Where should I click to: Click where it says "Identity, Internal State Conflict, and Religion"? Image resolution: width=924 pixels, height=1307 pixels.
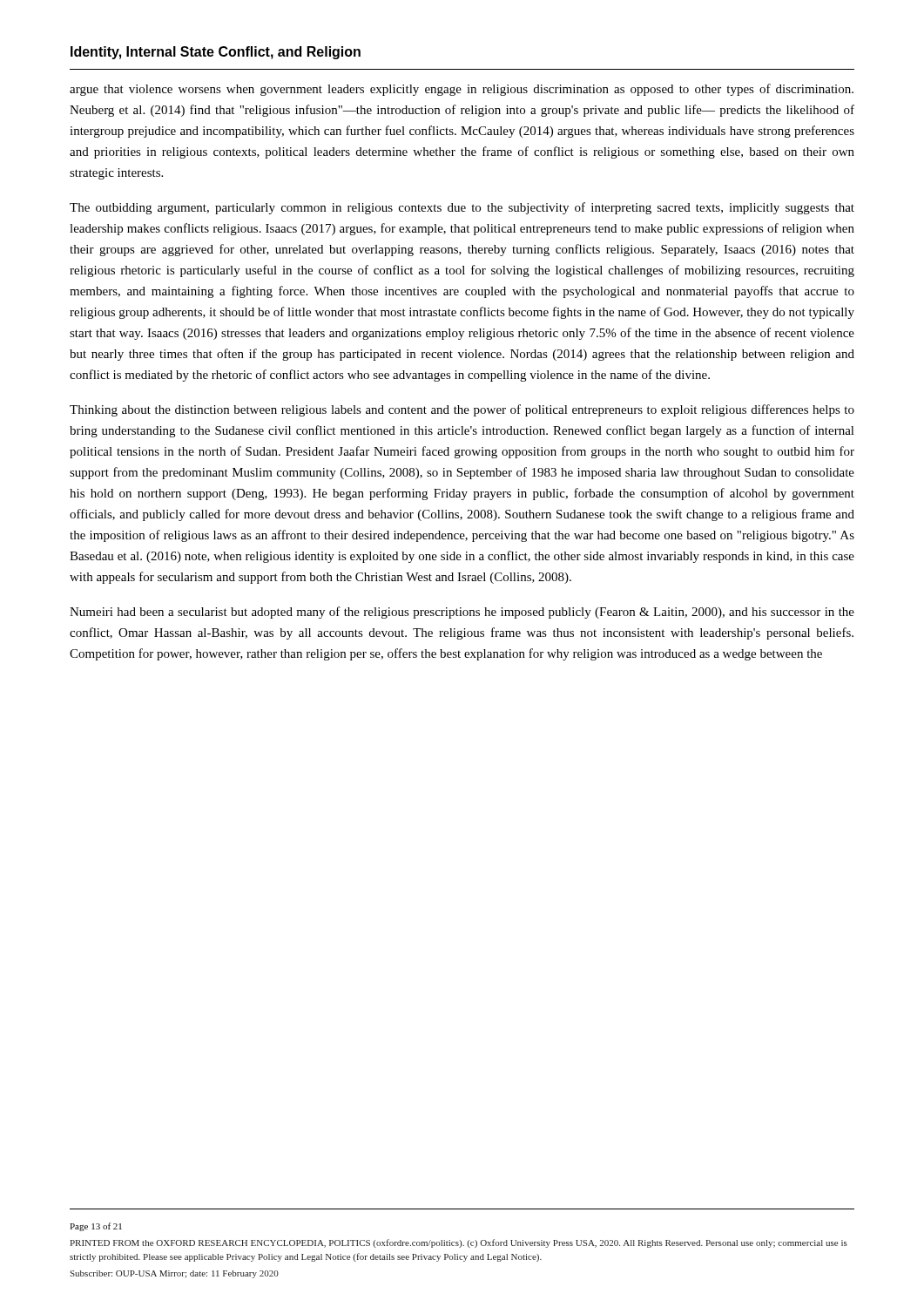click(215, 52)
